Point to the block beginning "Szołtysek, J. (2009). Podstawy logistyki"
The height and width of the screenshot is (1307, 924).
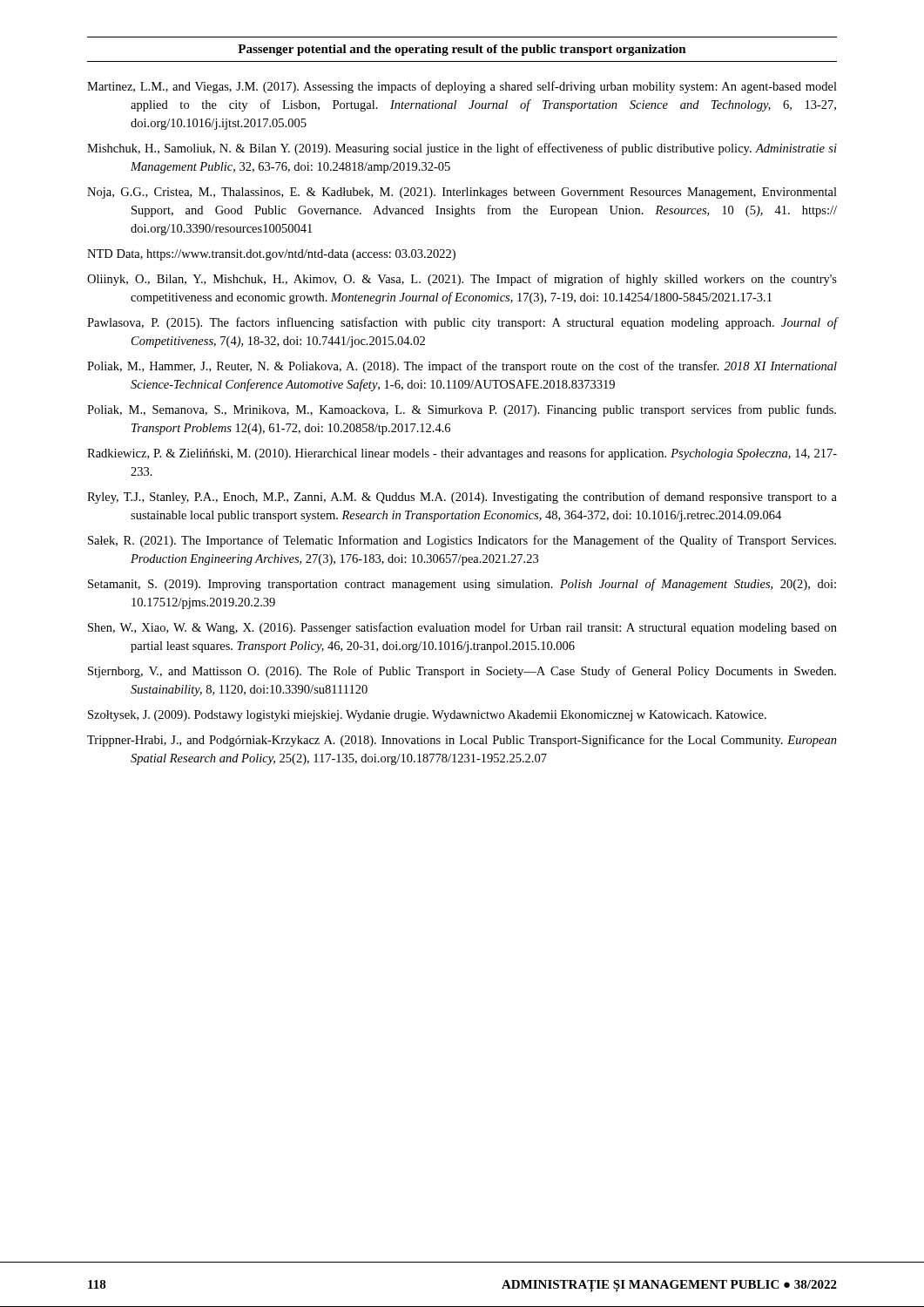pyautogui.click(x=427, y=715)
